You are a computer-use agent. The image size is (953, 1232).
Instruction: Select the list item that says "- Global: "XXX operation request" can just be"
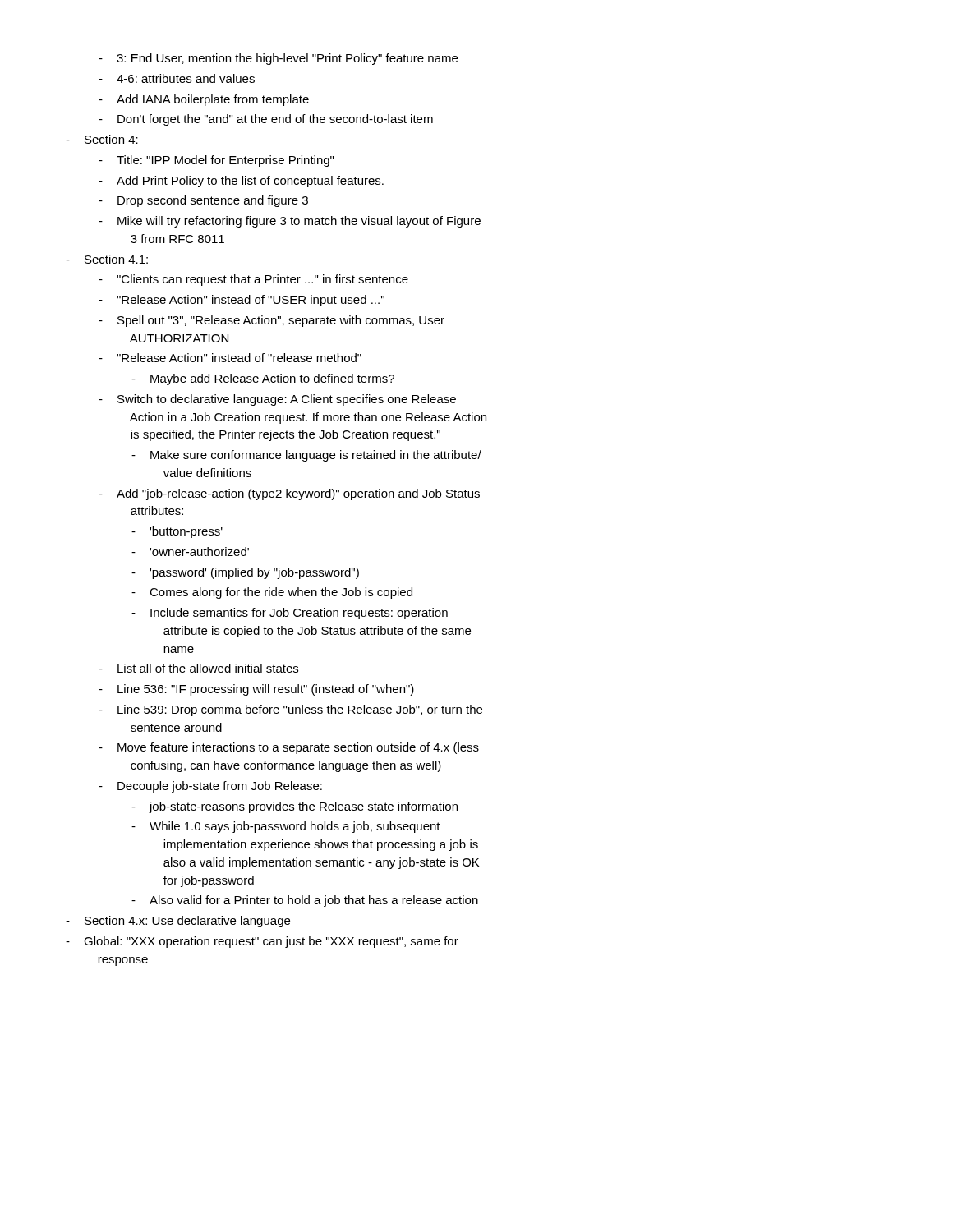[x=262, y=942]
